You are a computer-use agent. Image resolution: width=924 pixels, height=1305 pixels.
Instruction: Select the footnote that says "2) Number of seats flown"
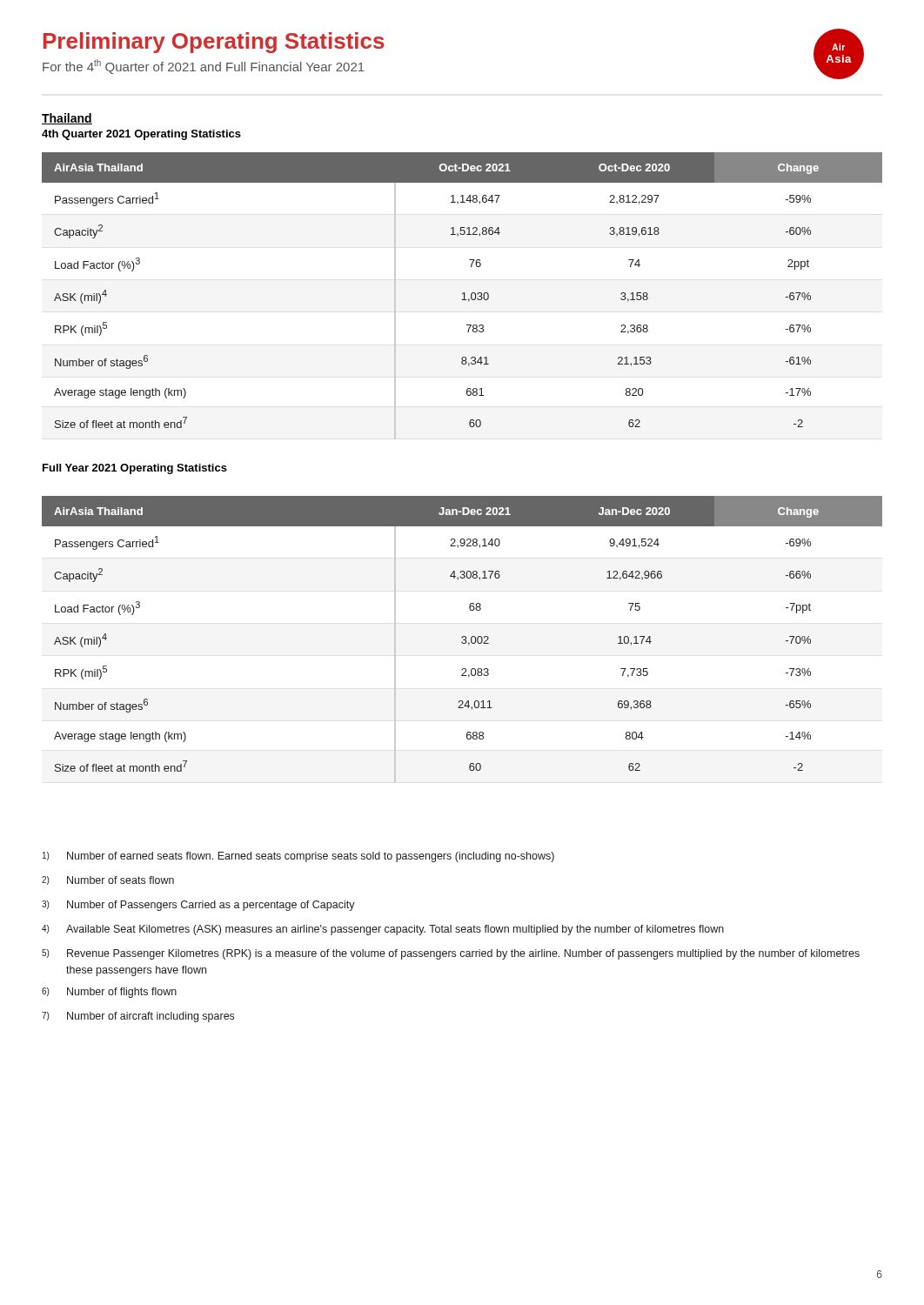(x=108, y=880)
